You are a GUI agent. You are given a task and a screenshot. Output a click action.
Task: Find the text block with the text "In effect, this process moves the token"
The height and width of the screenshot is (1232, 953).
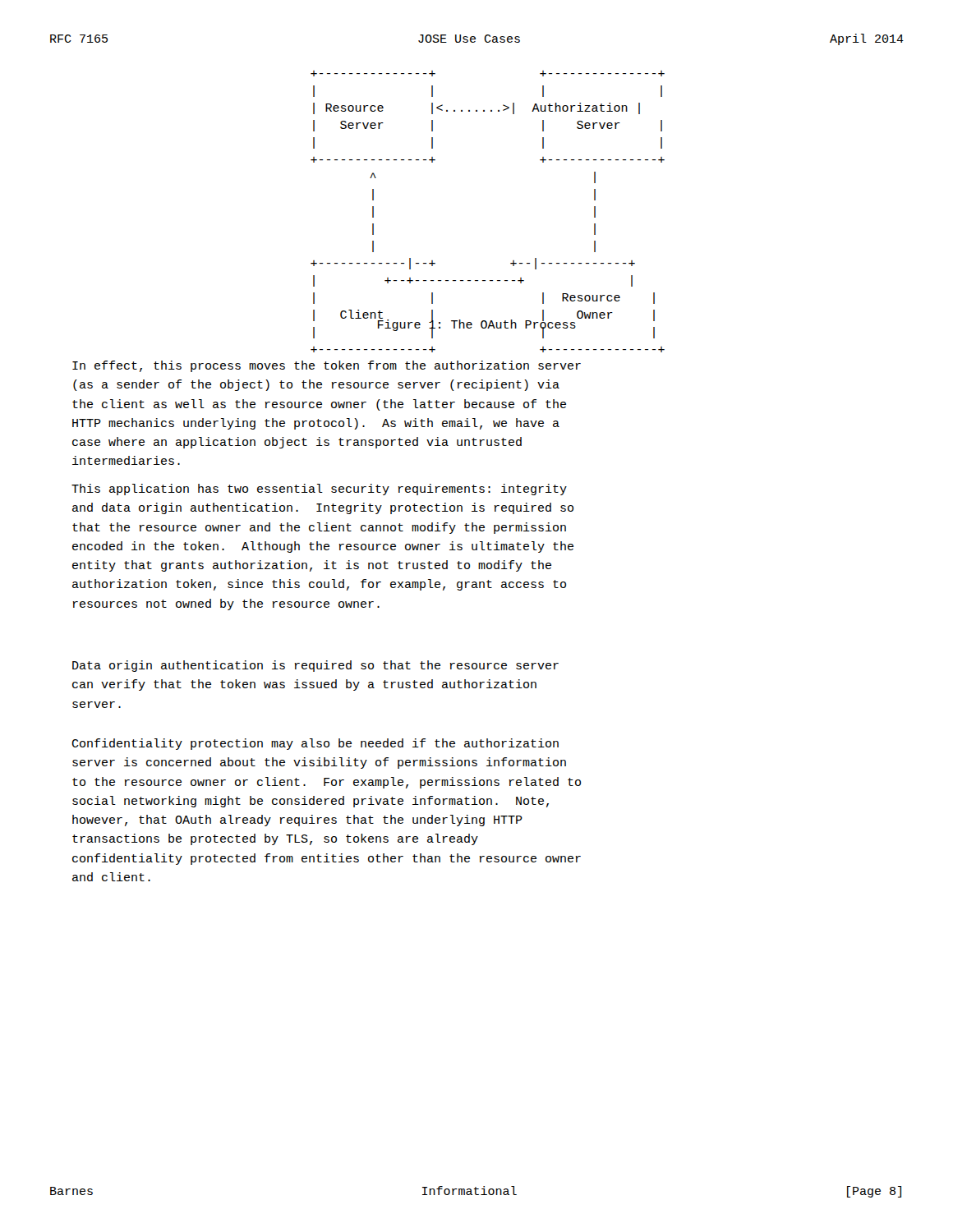[x=315, y=414]
